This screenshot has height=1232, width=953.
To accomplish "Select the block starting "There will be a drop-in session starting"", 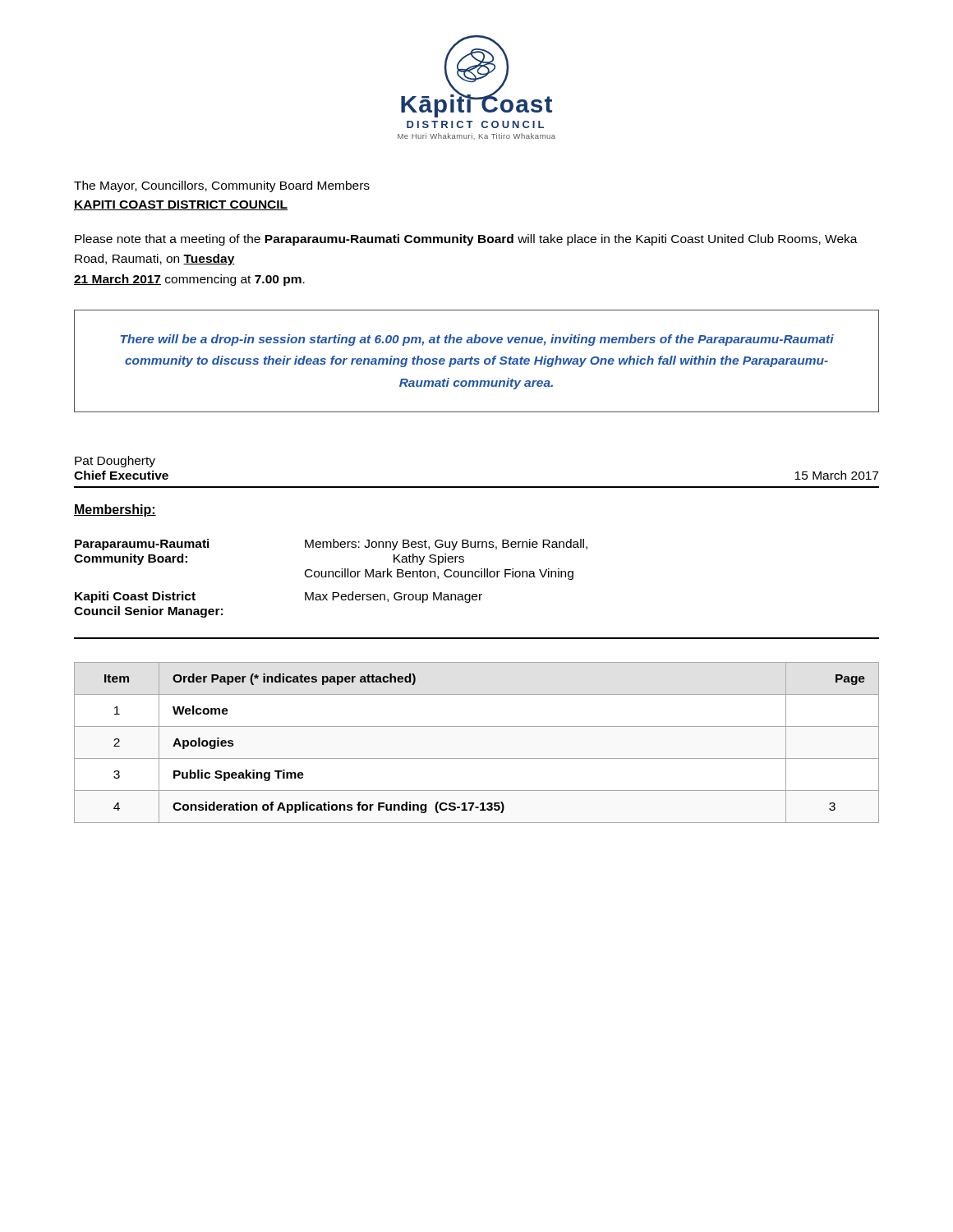I will (476, 360).
